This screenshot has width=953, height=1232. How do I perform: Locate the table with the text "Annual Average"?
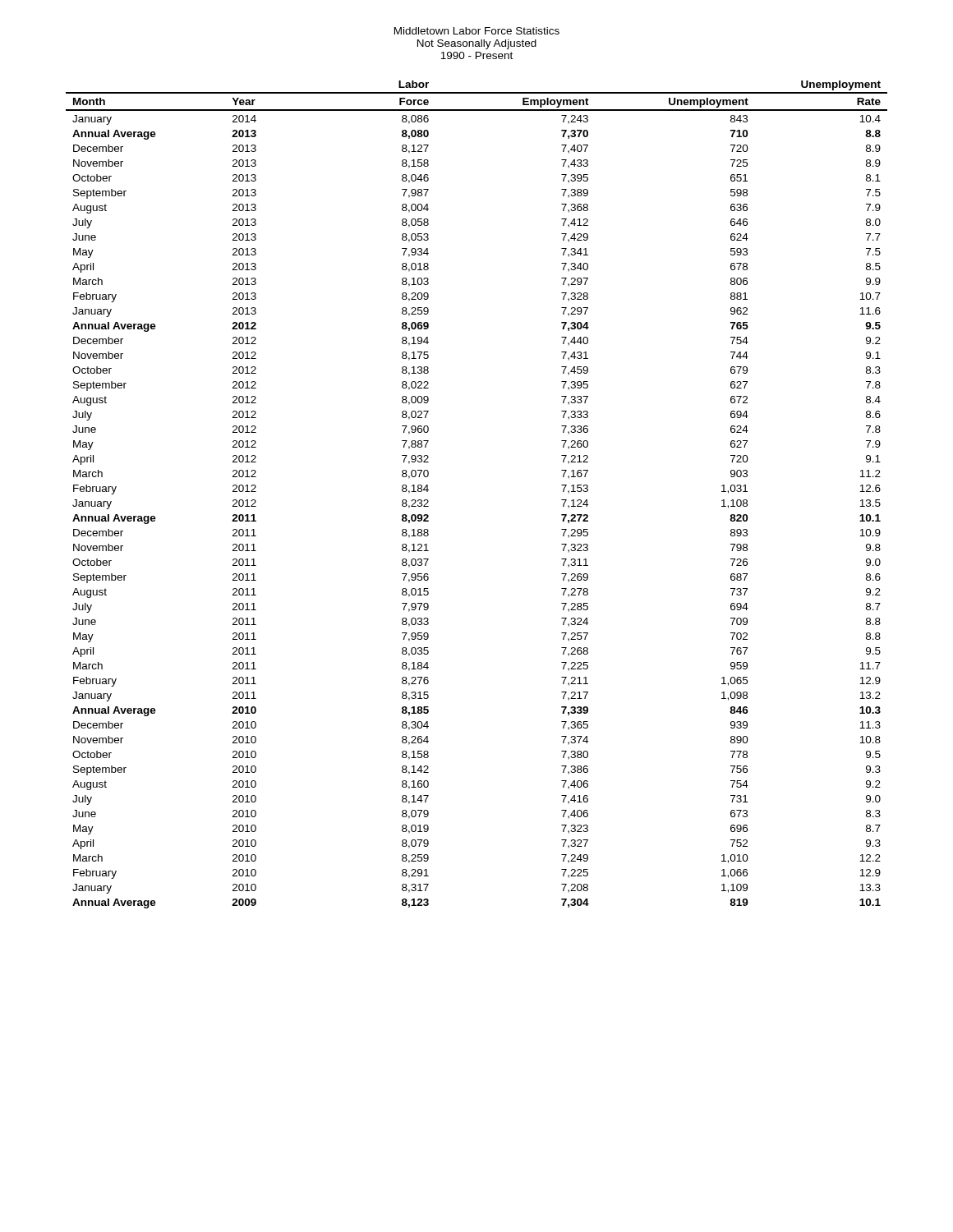[x=476, y=493]
